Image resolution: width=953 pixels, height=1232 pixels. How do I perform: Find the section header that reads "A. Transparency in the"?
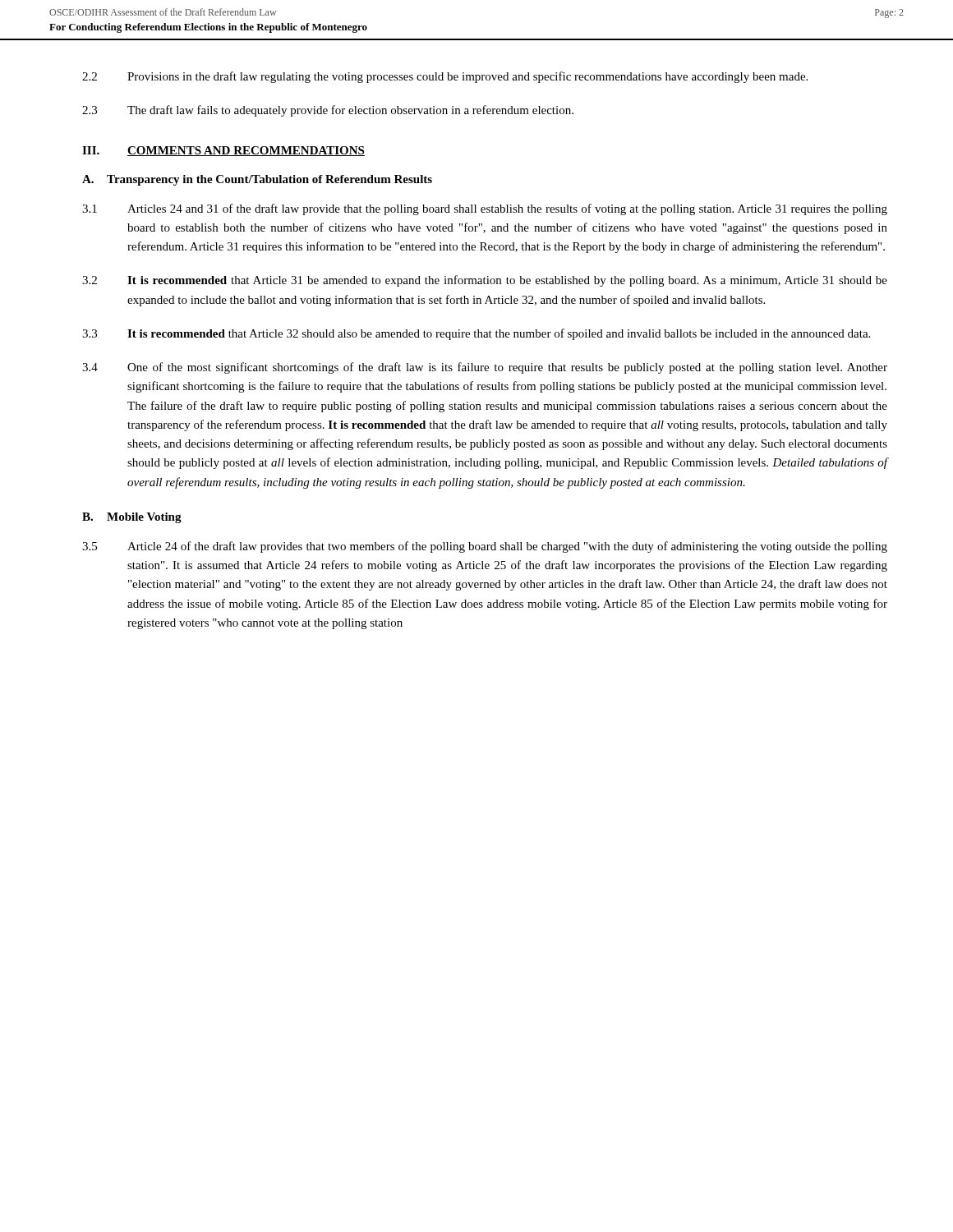coord(257,179)
